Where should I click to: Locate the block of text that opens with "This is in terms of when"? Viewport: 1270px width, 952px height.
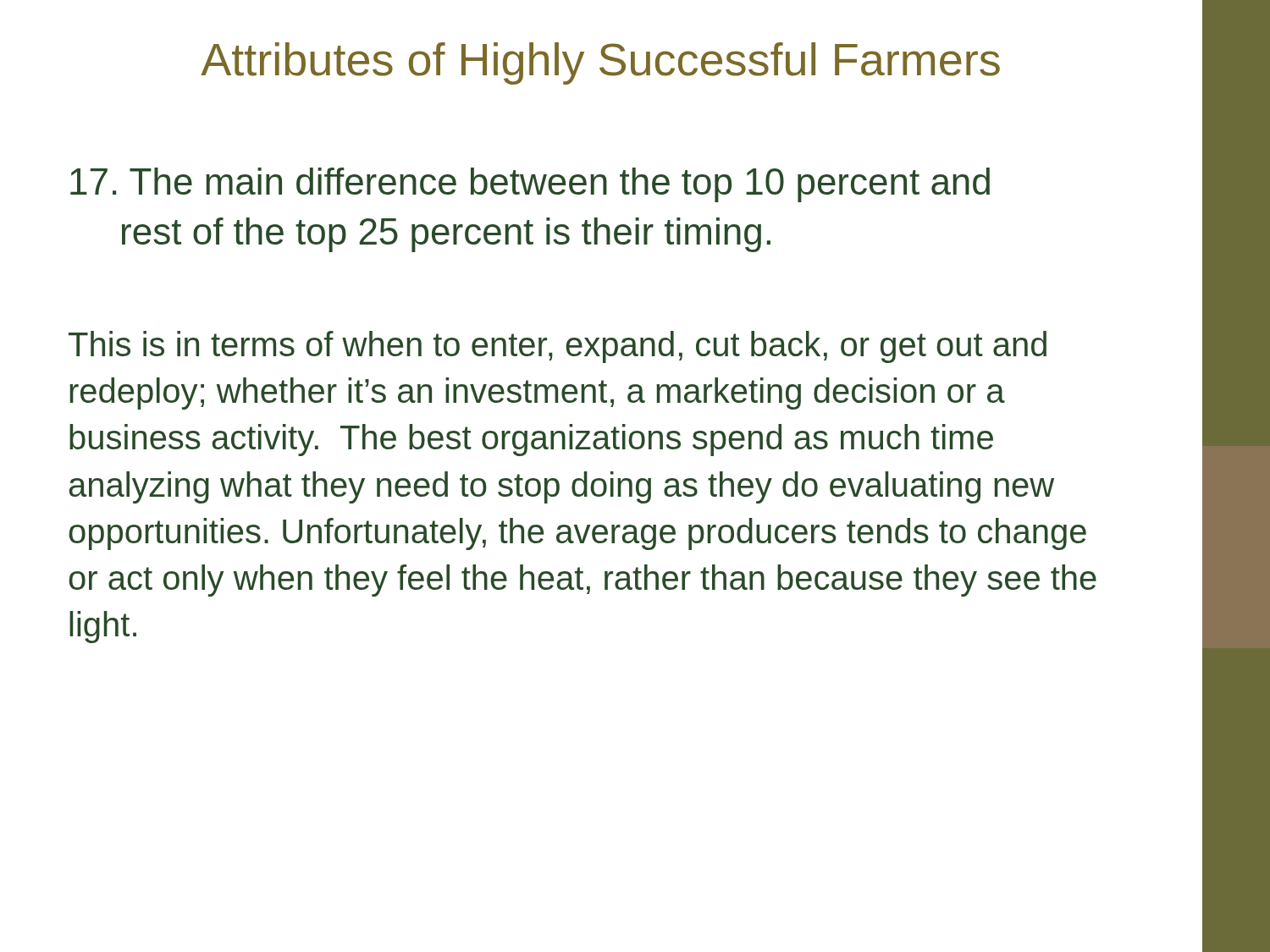point(597,485)
